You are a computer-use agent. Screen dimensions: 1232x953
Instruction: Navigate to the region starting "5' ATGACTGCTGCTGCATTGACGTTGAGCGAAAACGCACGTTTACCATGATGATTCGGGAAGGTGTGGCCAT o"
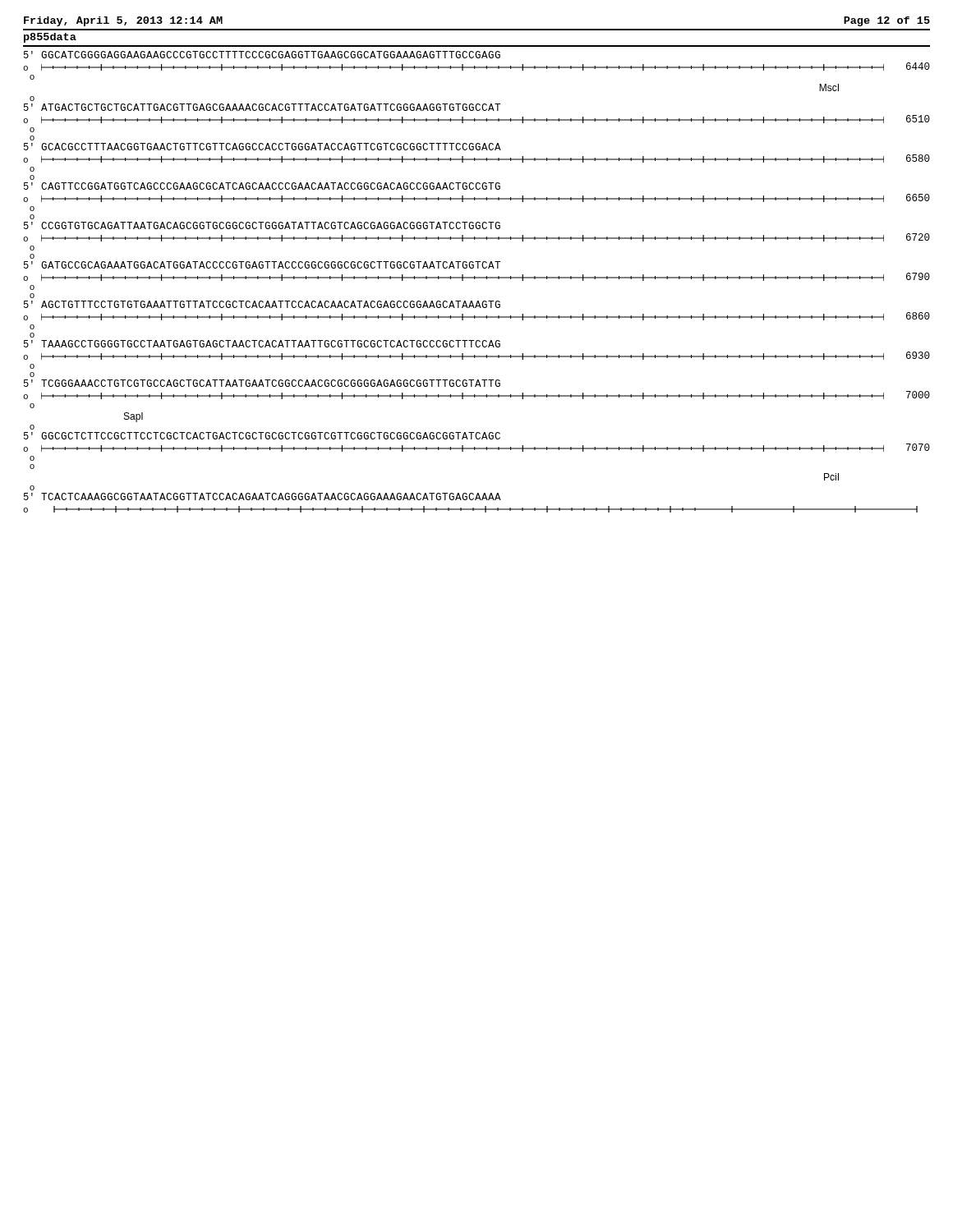pos(476,122)
